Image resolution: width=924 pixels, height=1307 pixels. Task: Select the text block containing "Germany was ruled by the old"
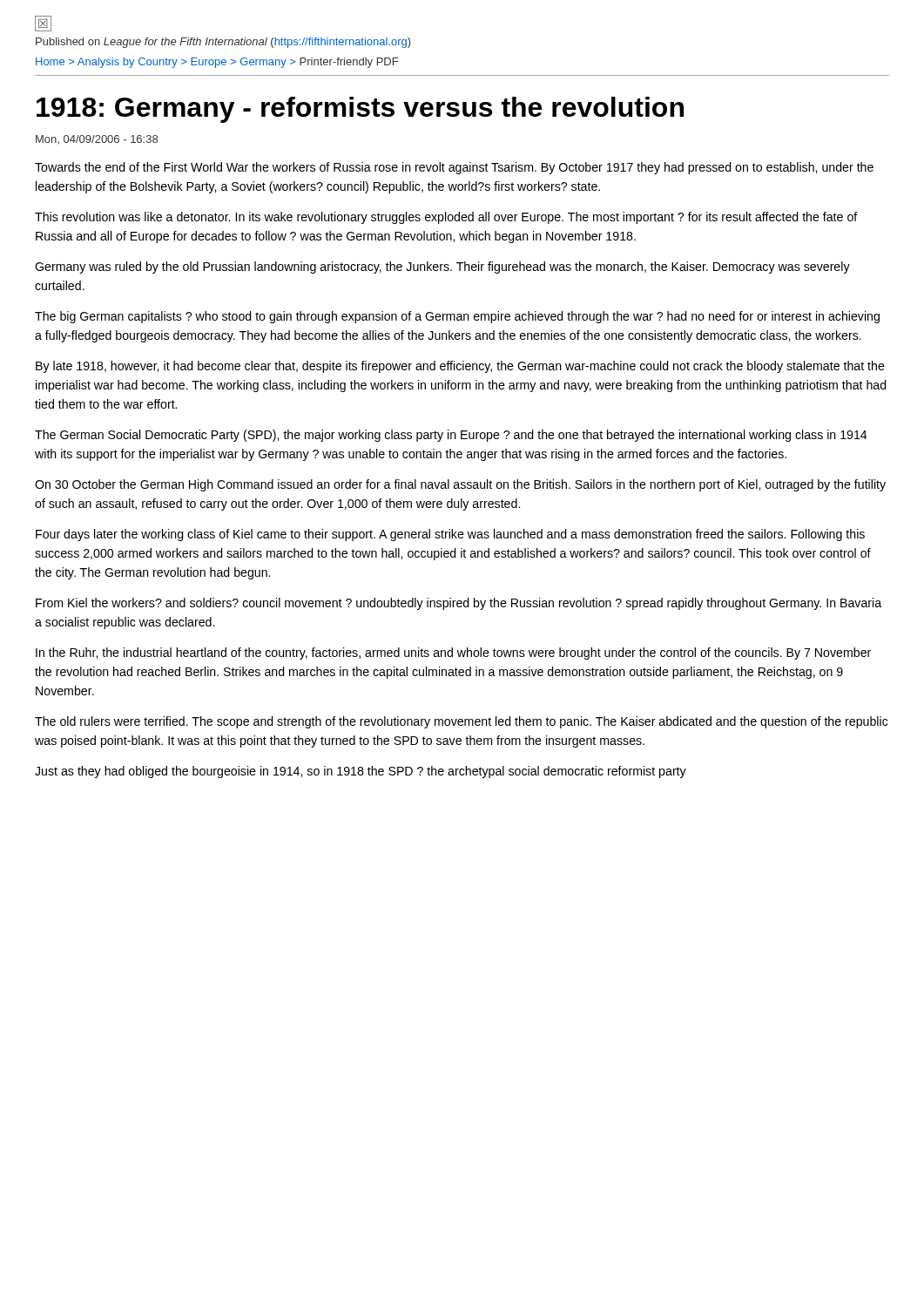[442, 276]
